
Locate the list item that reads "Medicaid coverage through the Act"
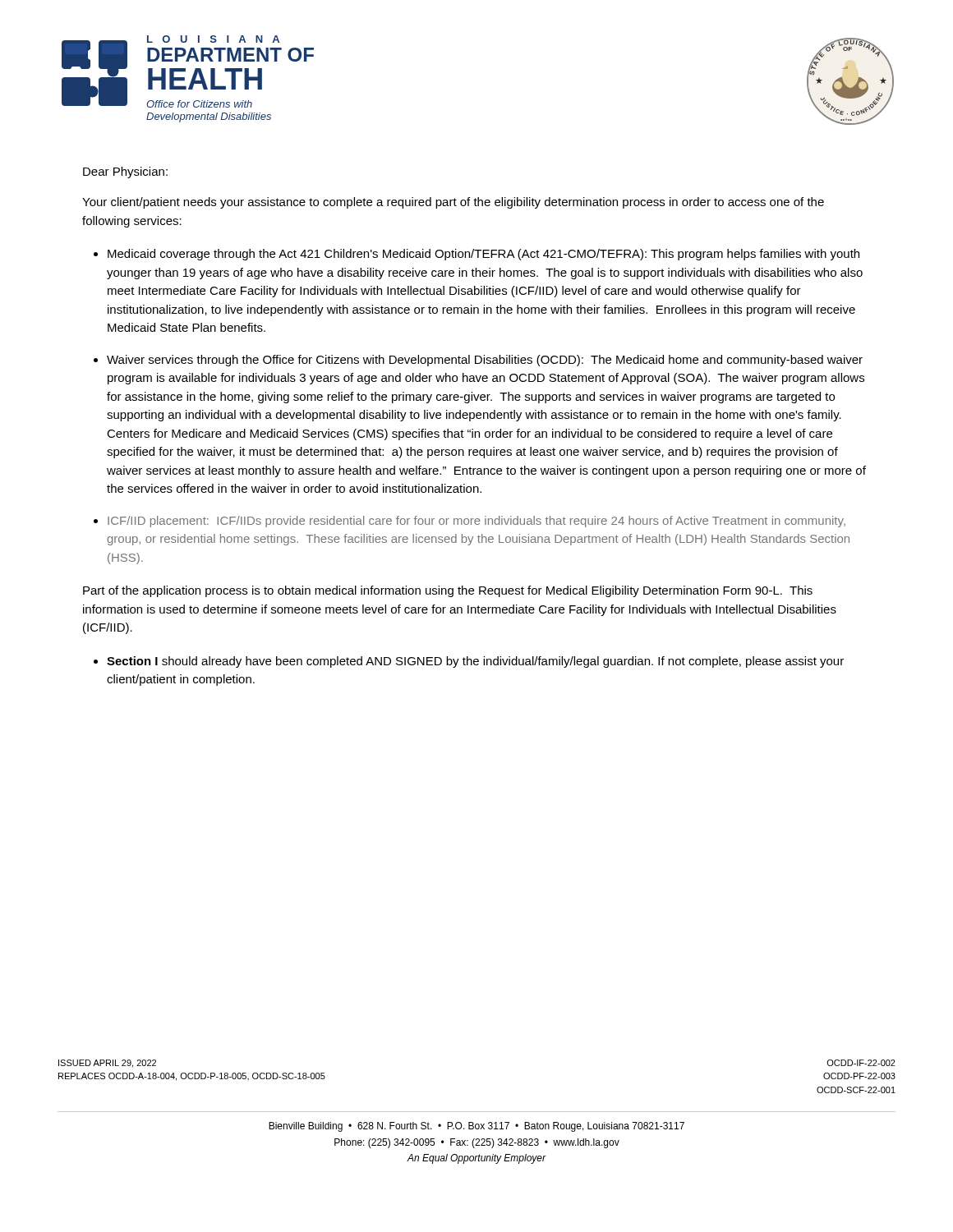coord(485,290)
